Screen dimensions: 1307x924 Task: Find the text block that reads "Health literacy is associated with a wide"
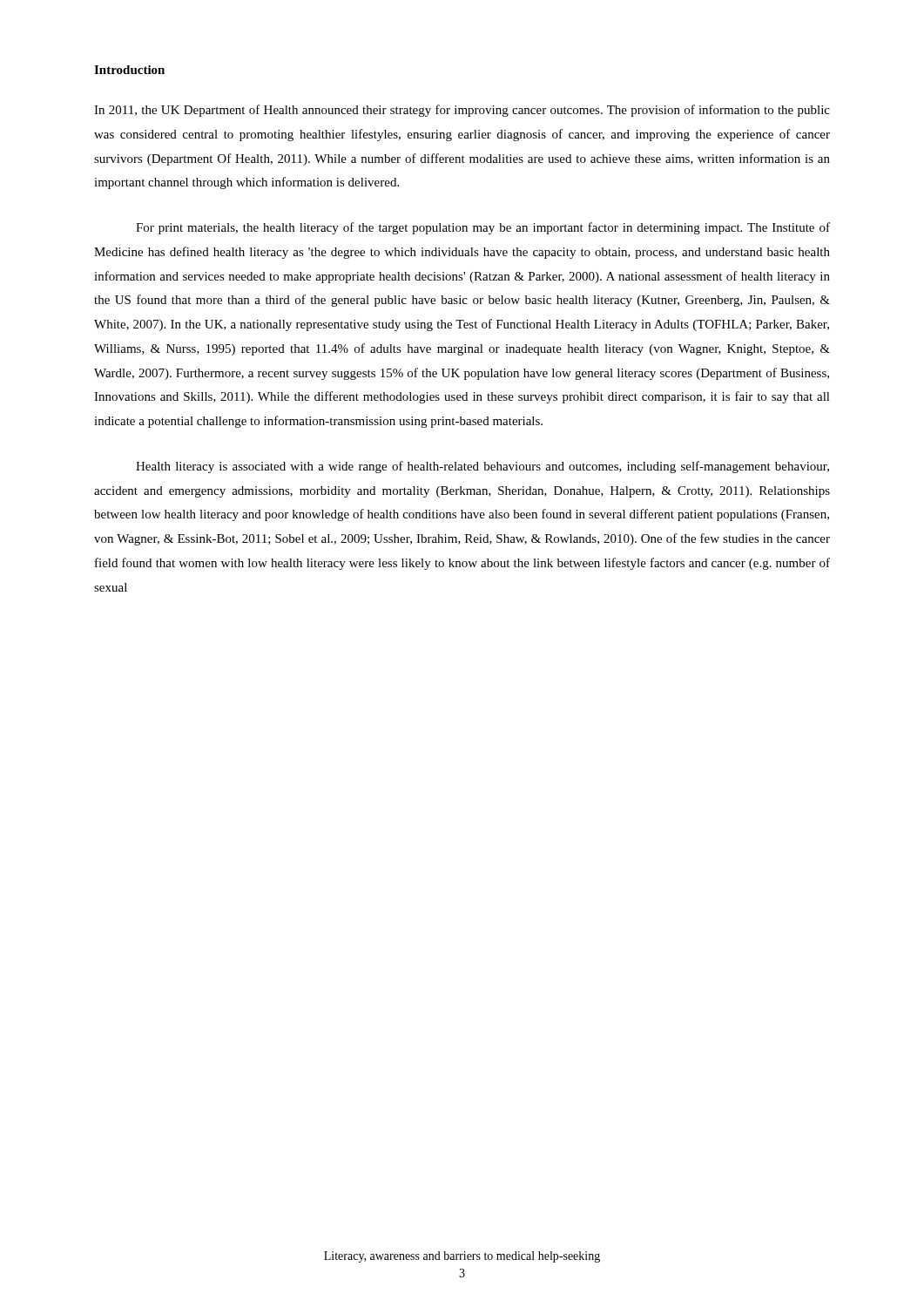[x=462, y=527]
